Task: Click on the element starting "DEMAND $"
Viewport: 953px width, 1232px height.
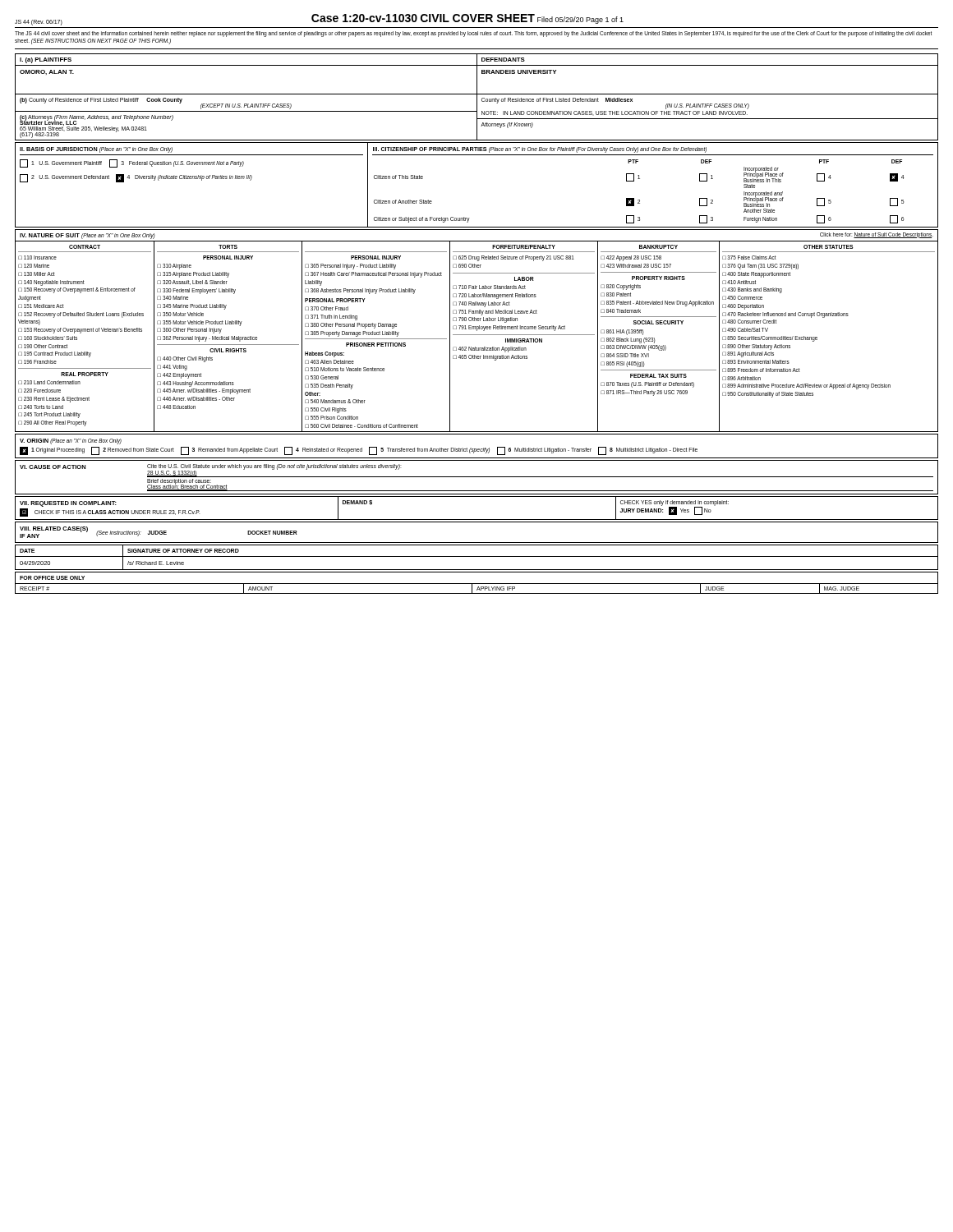Action: pyautogui.click(x=357, y=503)
